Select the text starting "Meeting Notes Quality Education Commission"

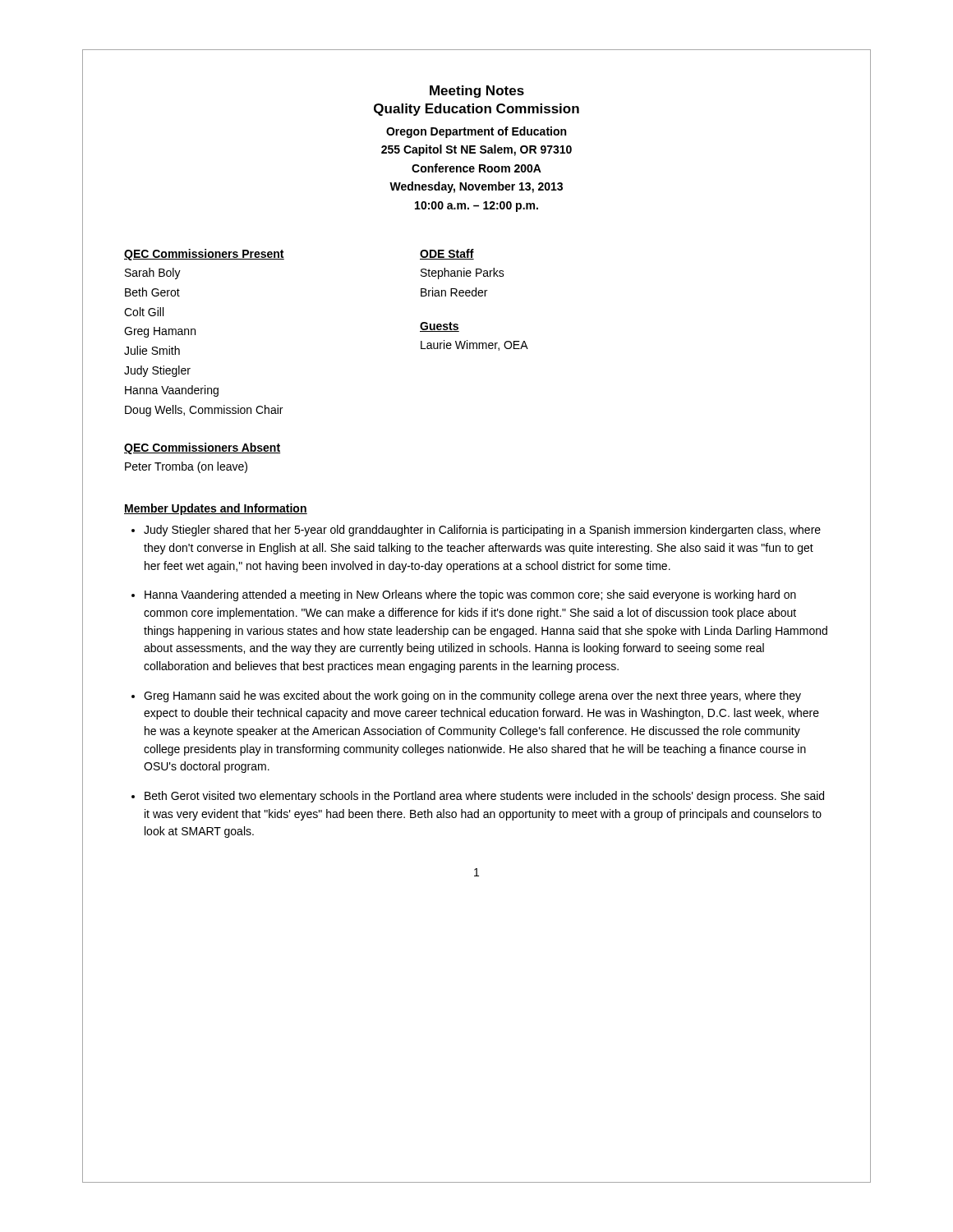(x=476, y=149)
